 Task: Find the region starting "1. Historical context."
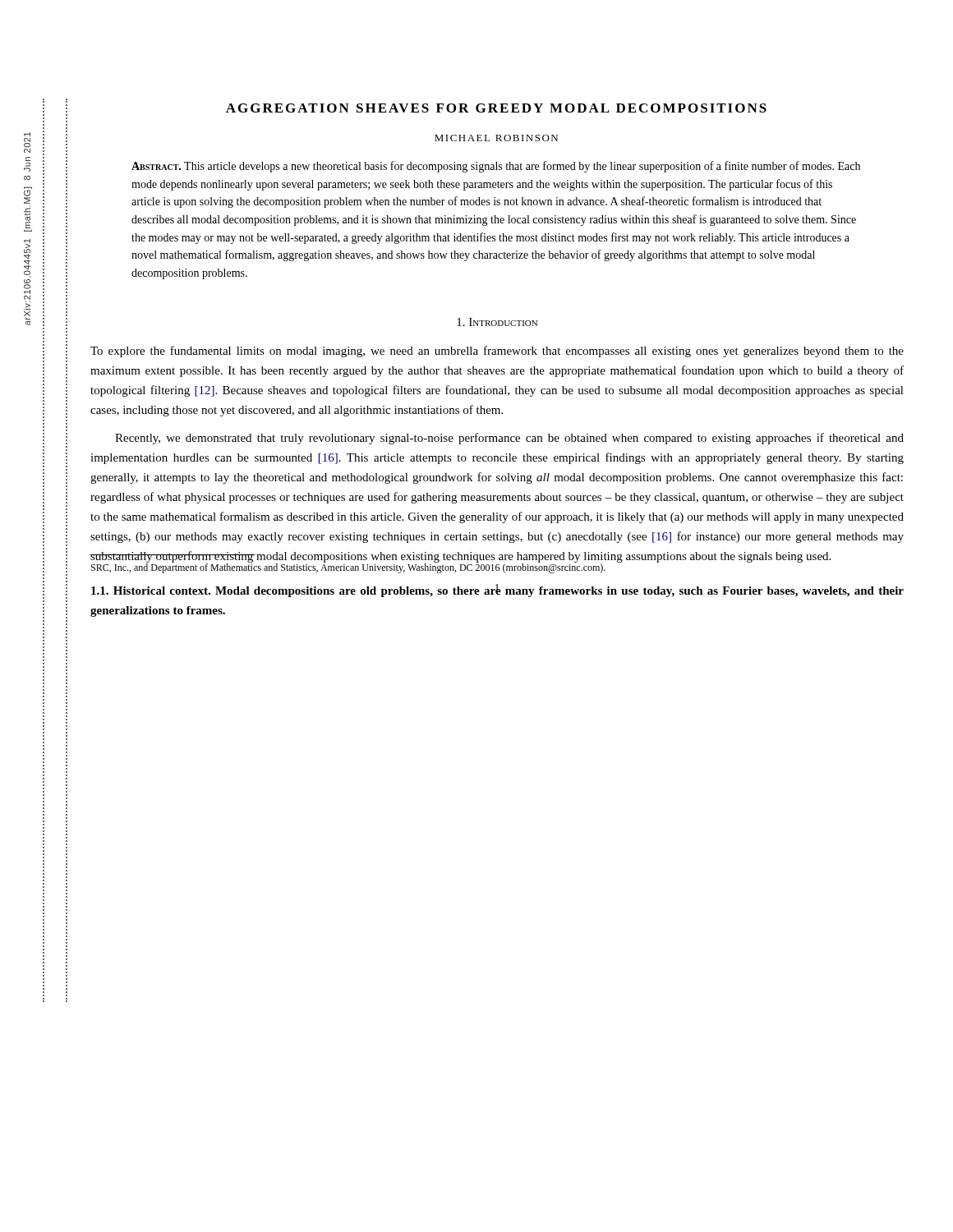coord(497,600)
